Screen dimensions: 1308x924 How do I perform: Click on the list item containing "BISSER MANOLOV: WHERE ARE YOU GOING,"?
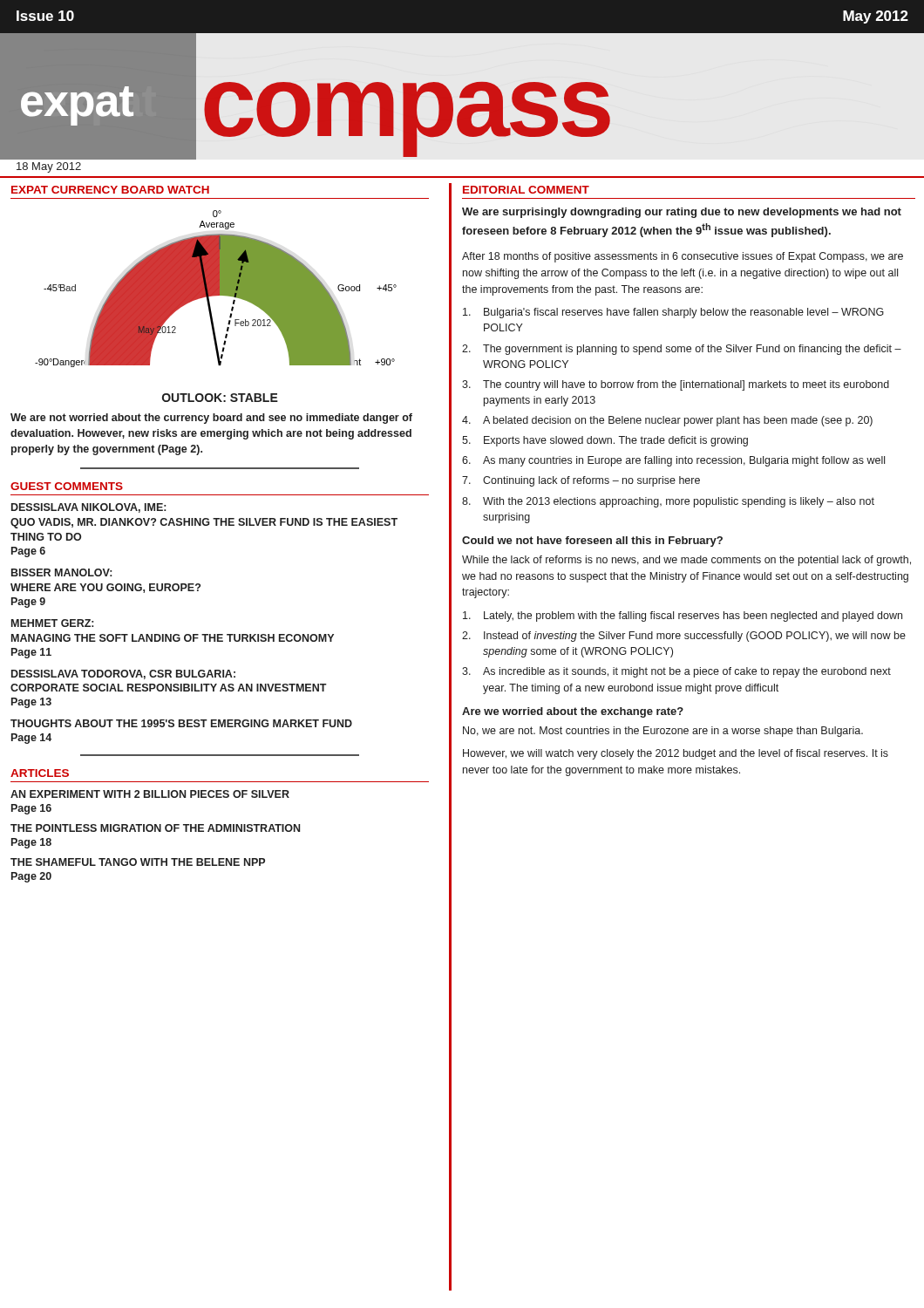coord(61,572)
